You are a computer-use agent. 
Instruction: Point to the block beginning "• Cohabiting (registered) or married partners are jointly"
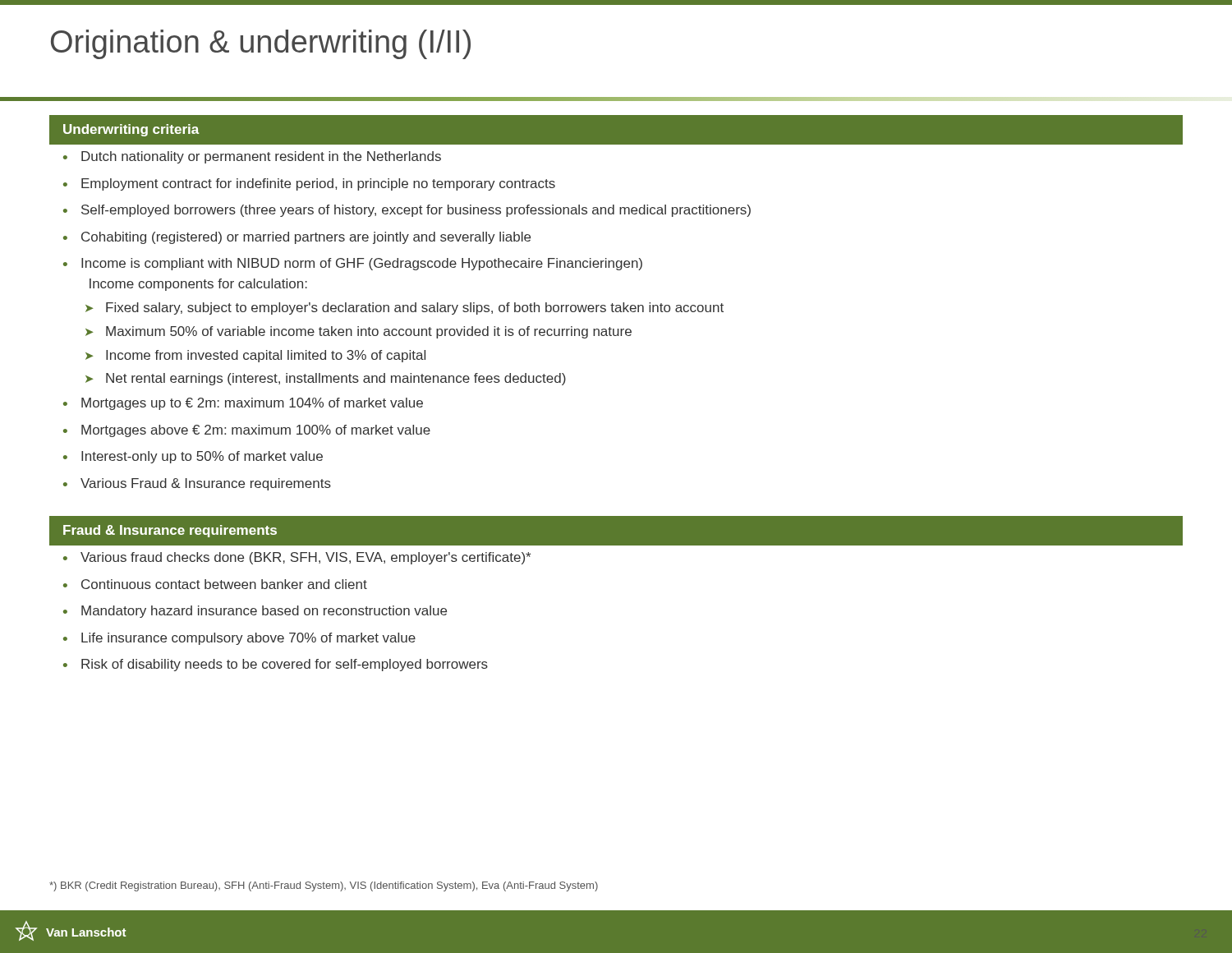297,238
